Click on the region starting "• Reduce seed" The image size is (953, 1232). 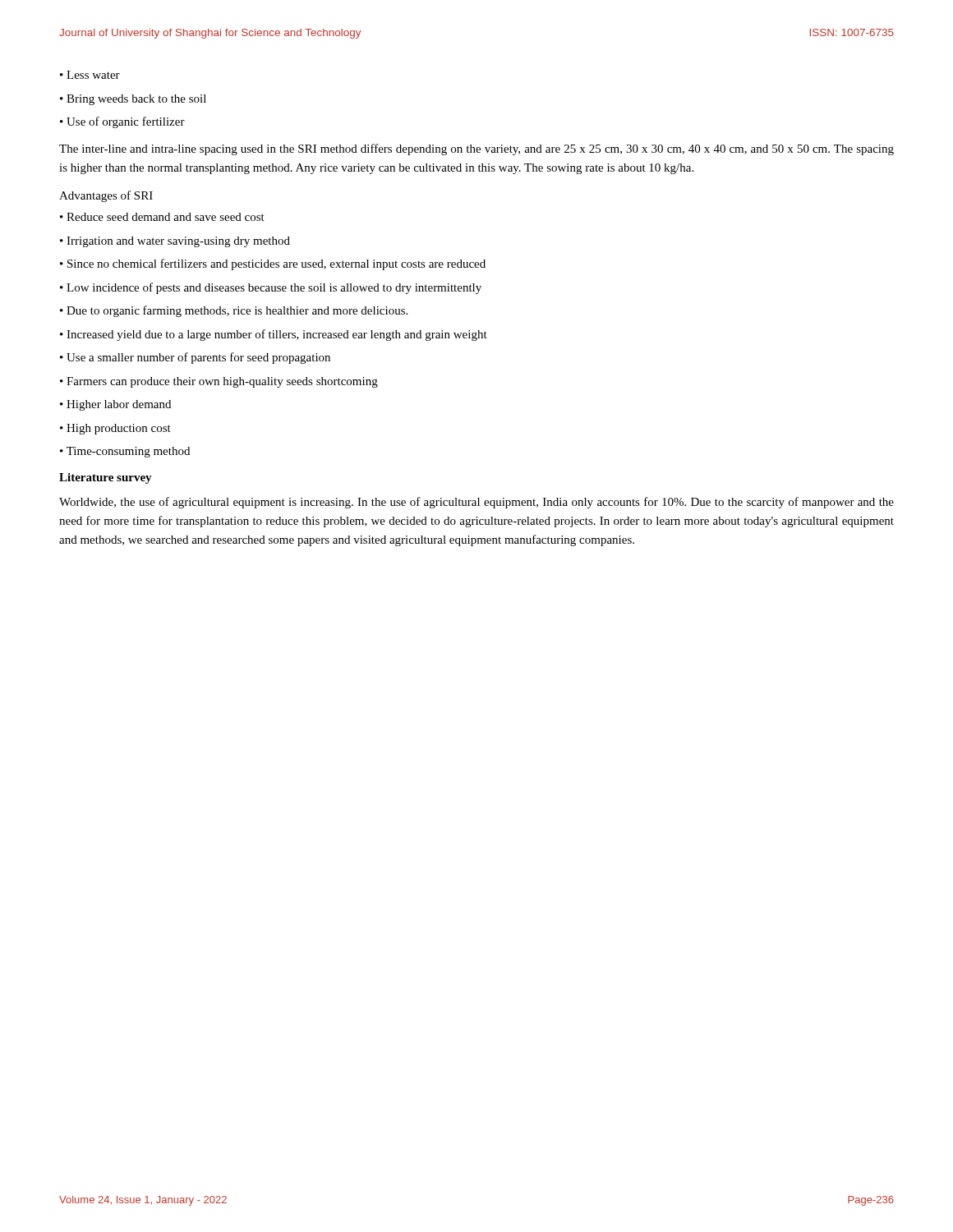[162, 217]
